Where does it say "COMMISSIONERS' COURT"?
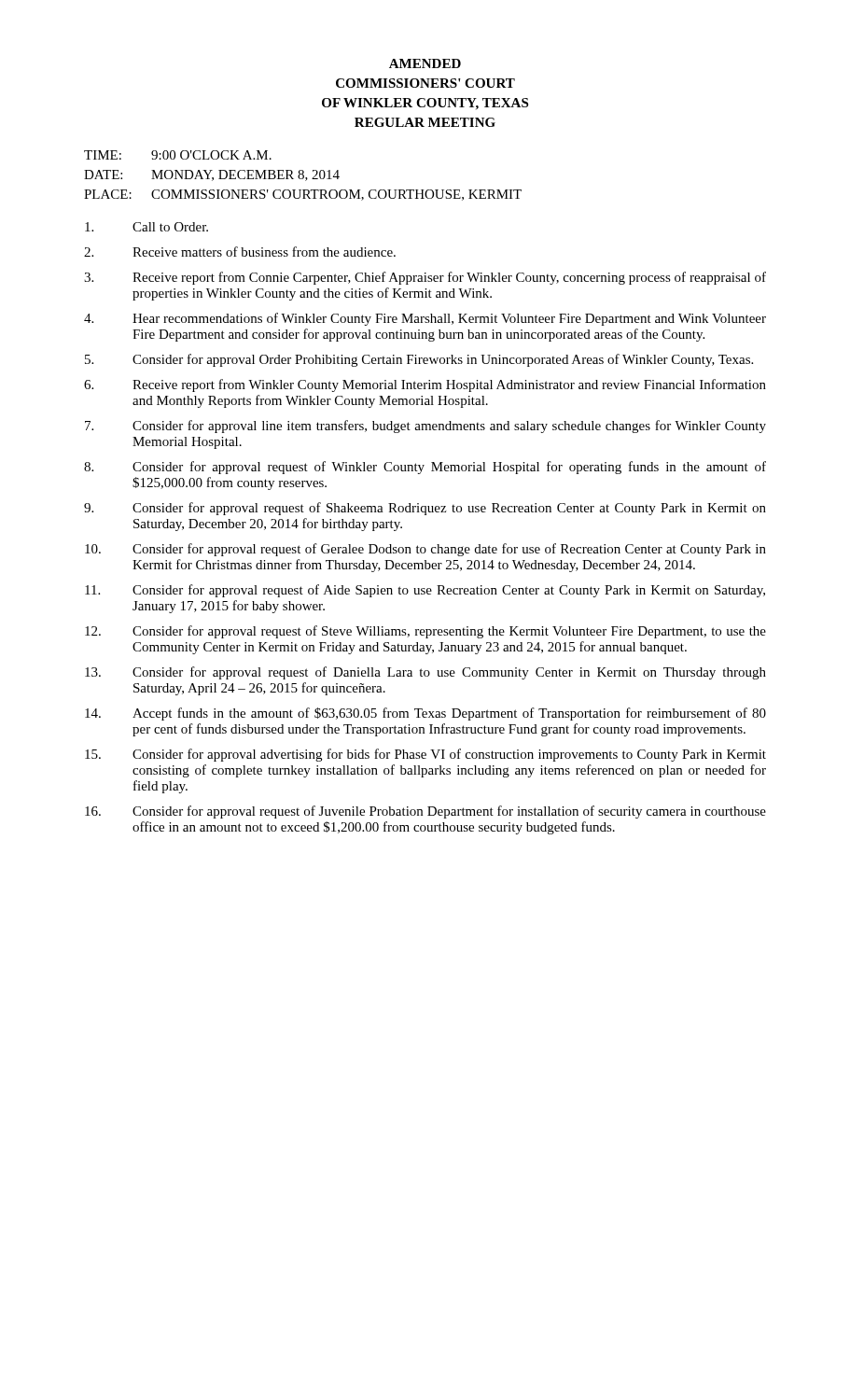Screen dimensions: 1400x850 click(425, 83)
